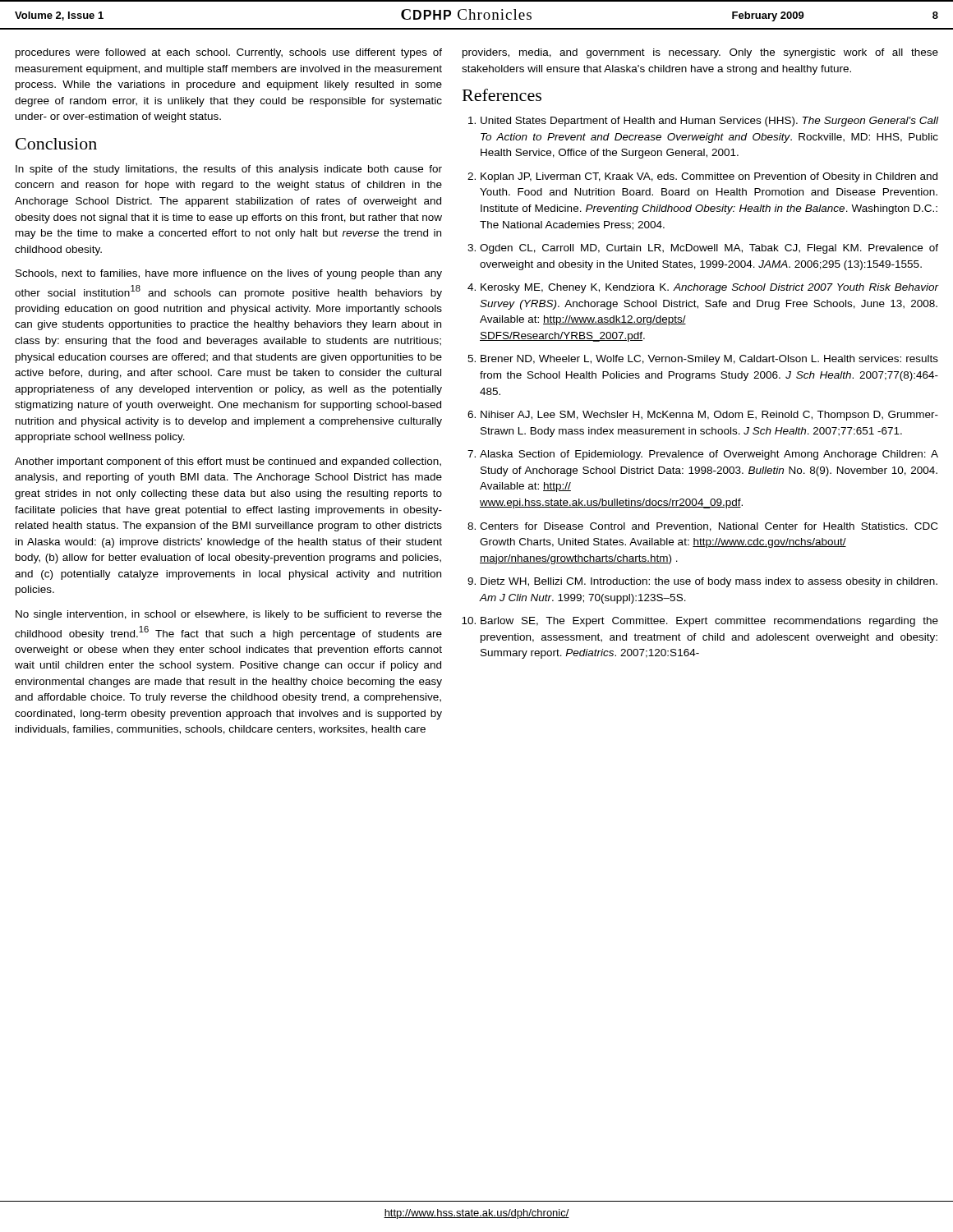Locate the region starting "Dietz WH, Bellizi CM."

709,590
